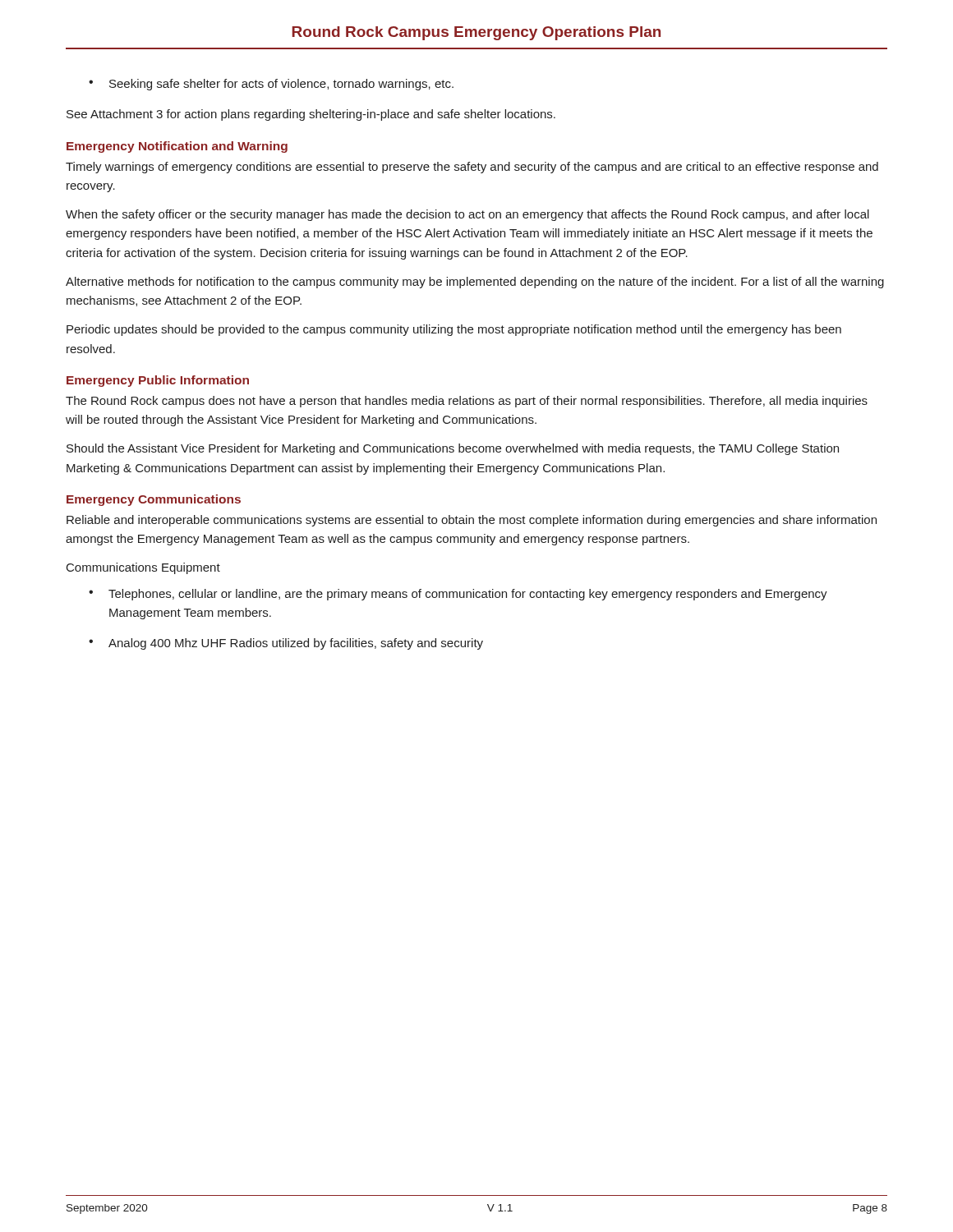Find the text block that says "Should the Assistant"
This screenshot has width=953, height=1232.
point(453,458)
